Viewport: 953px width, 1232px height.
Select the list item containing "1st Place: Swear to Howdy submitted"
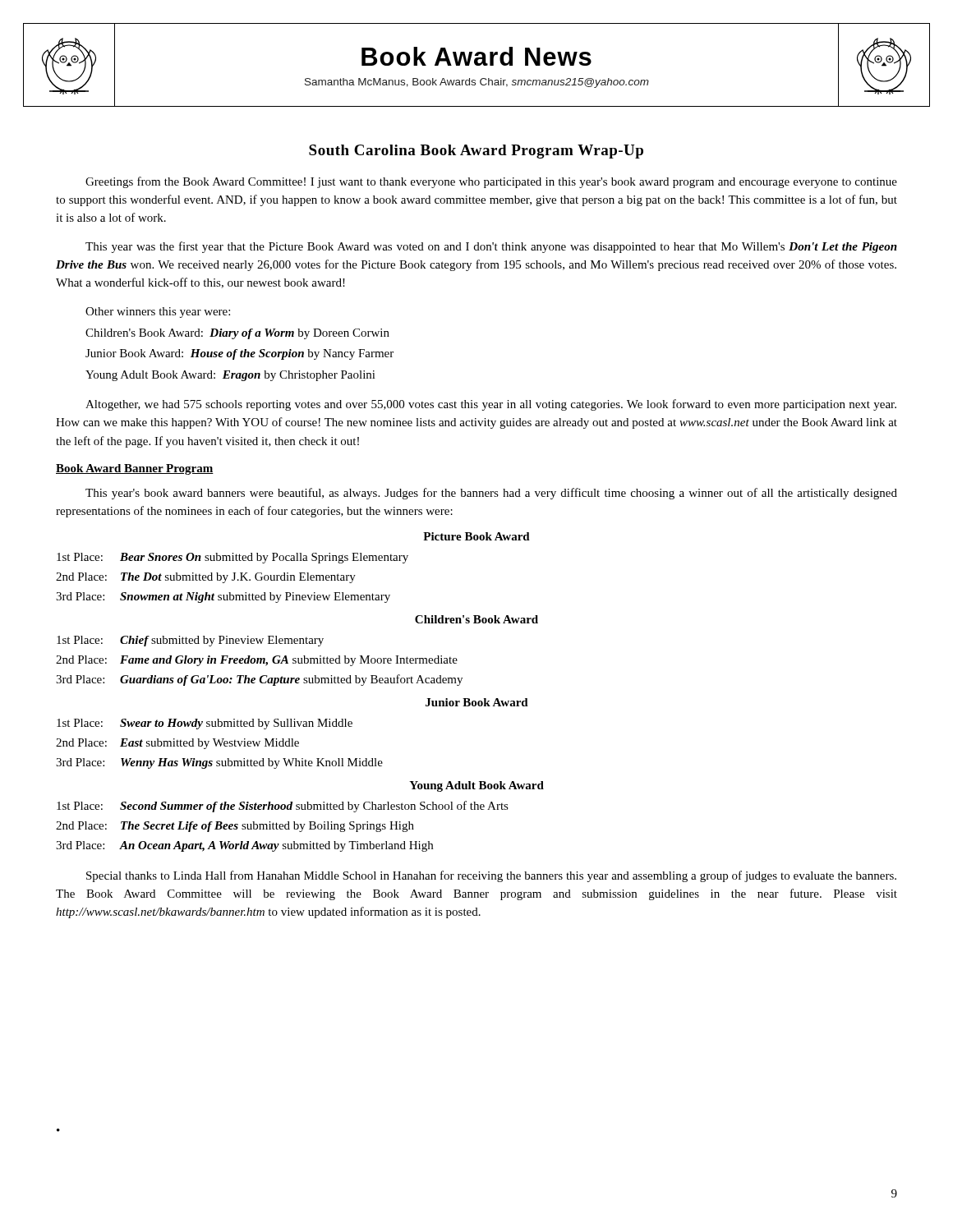(204, 723)
